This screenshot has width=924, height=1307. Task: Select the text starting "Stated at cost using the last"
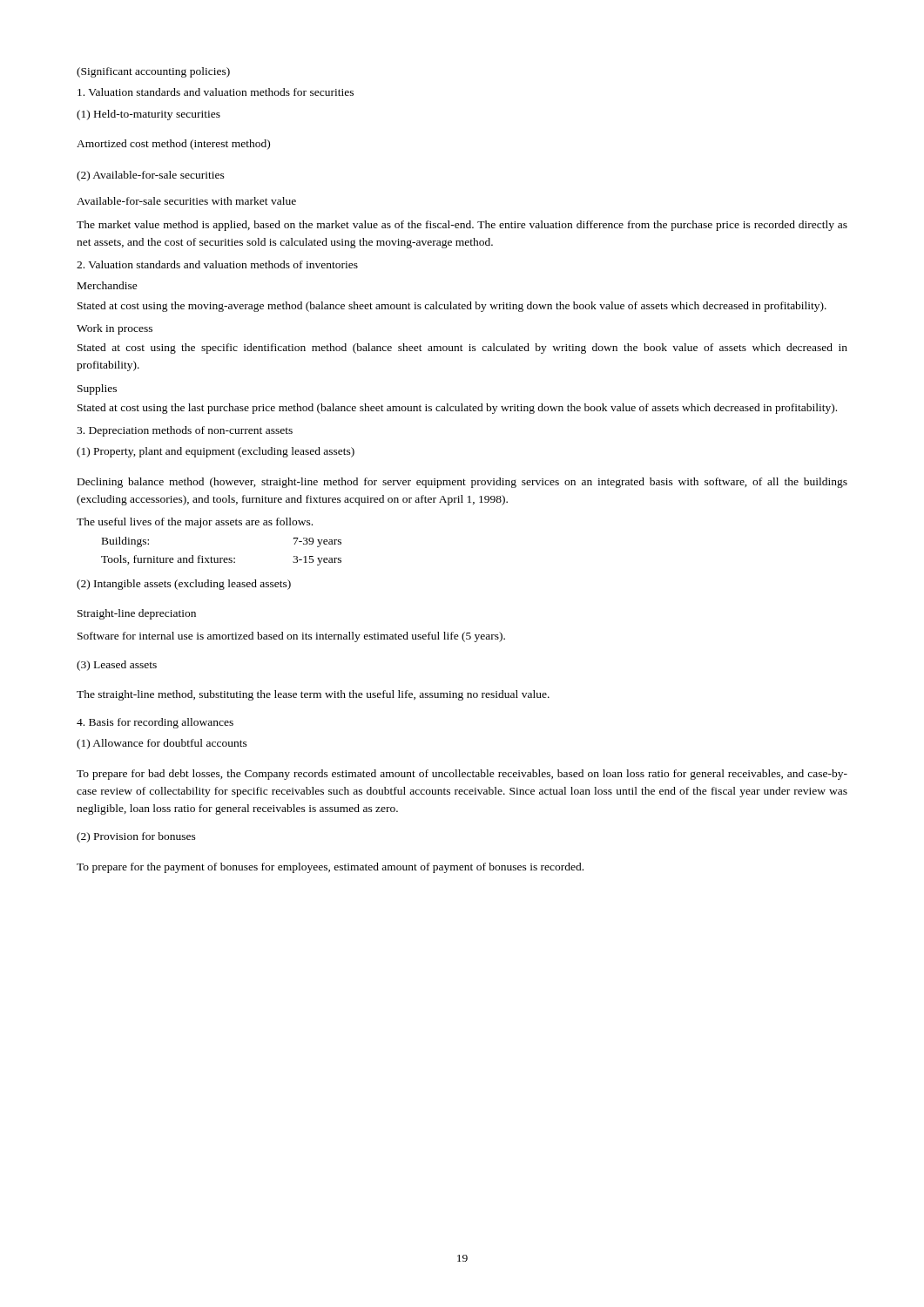tap(457, 407)
